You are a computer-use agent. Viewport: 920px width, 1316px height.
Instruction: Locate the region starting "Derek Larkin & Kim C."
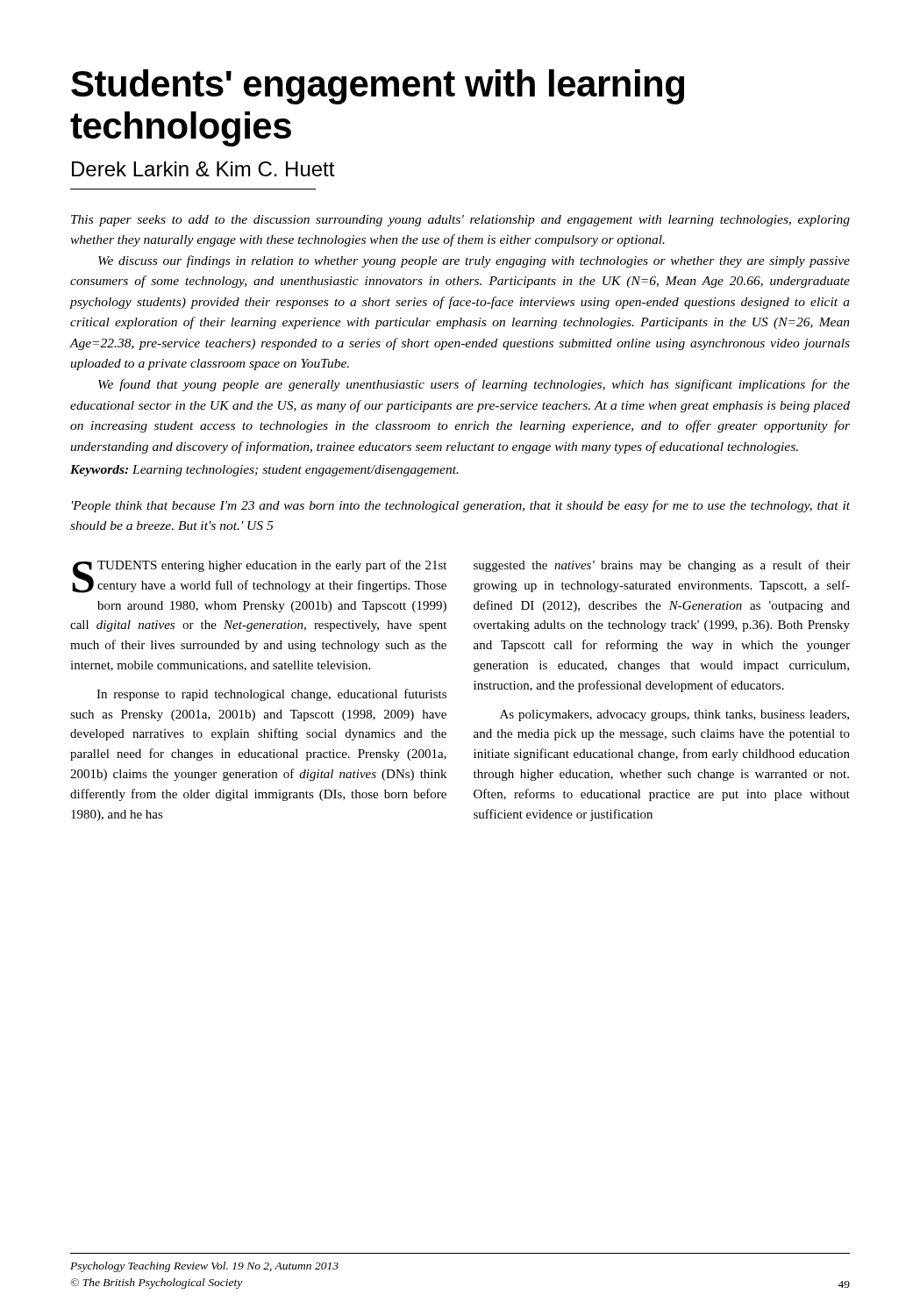pyautogui.click(x=202, y=169)
